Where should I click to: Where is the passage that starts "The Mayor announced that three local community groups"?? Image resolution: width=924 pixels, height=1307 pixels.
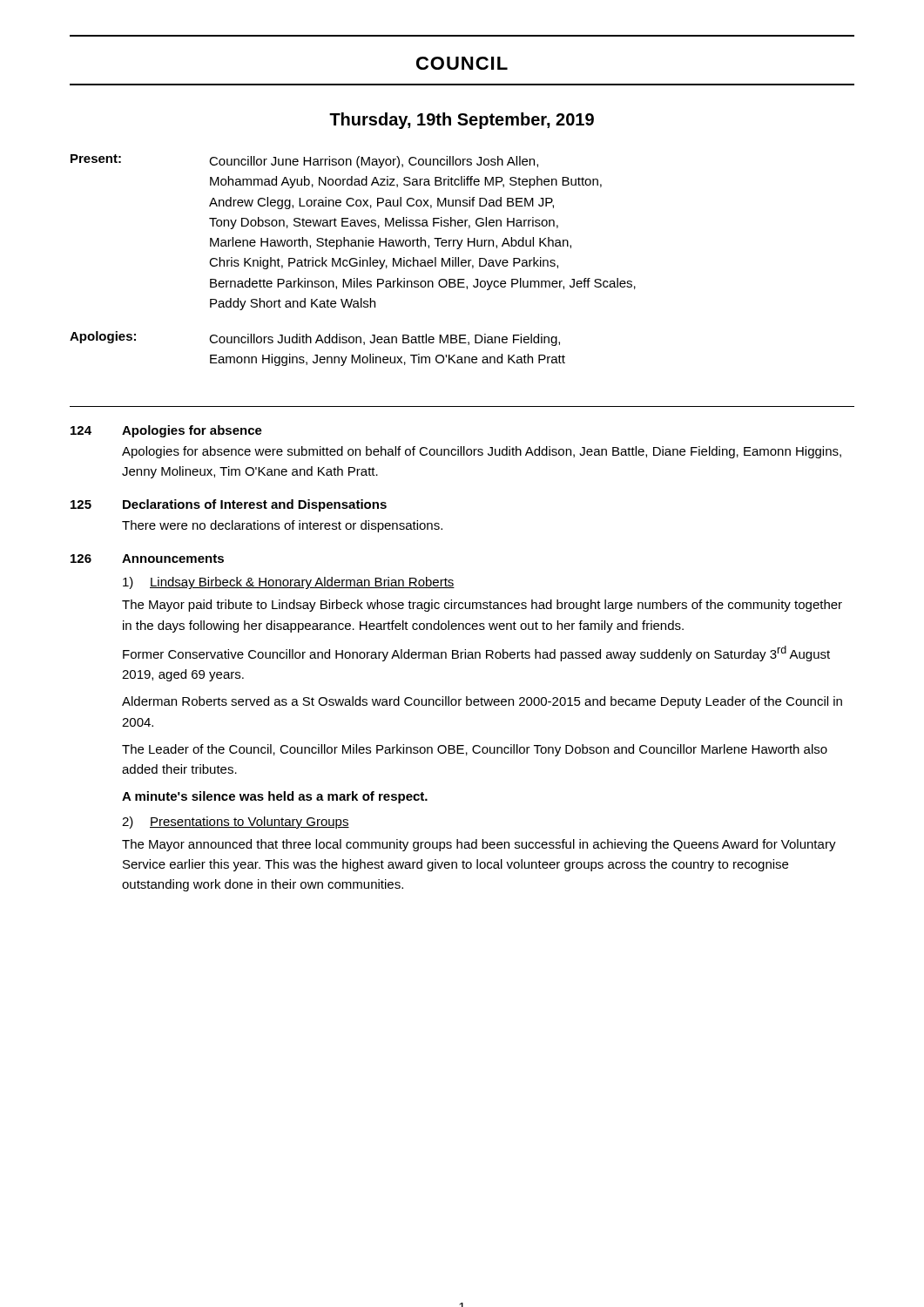coord(479,864)
